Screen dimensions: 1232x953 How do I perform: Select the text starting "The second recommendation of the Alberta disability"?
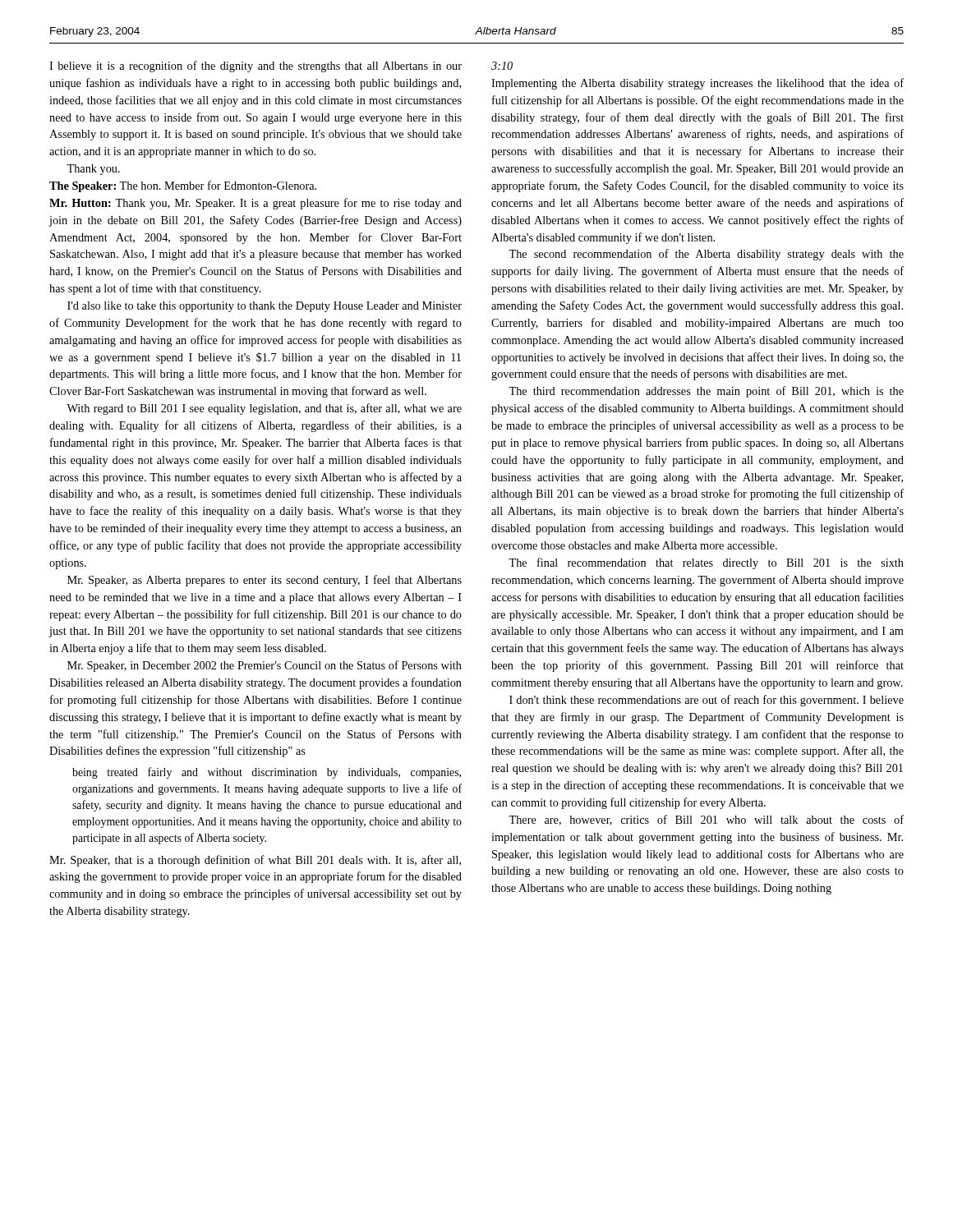[698, 314]
